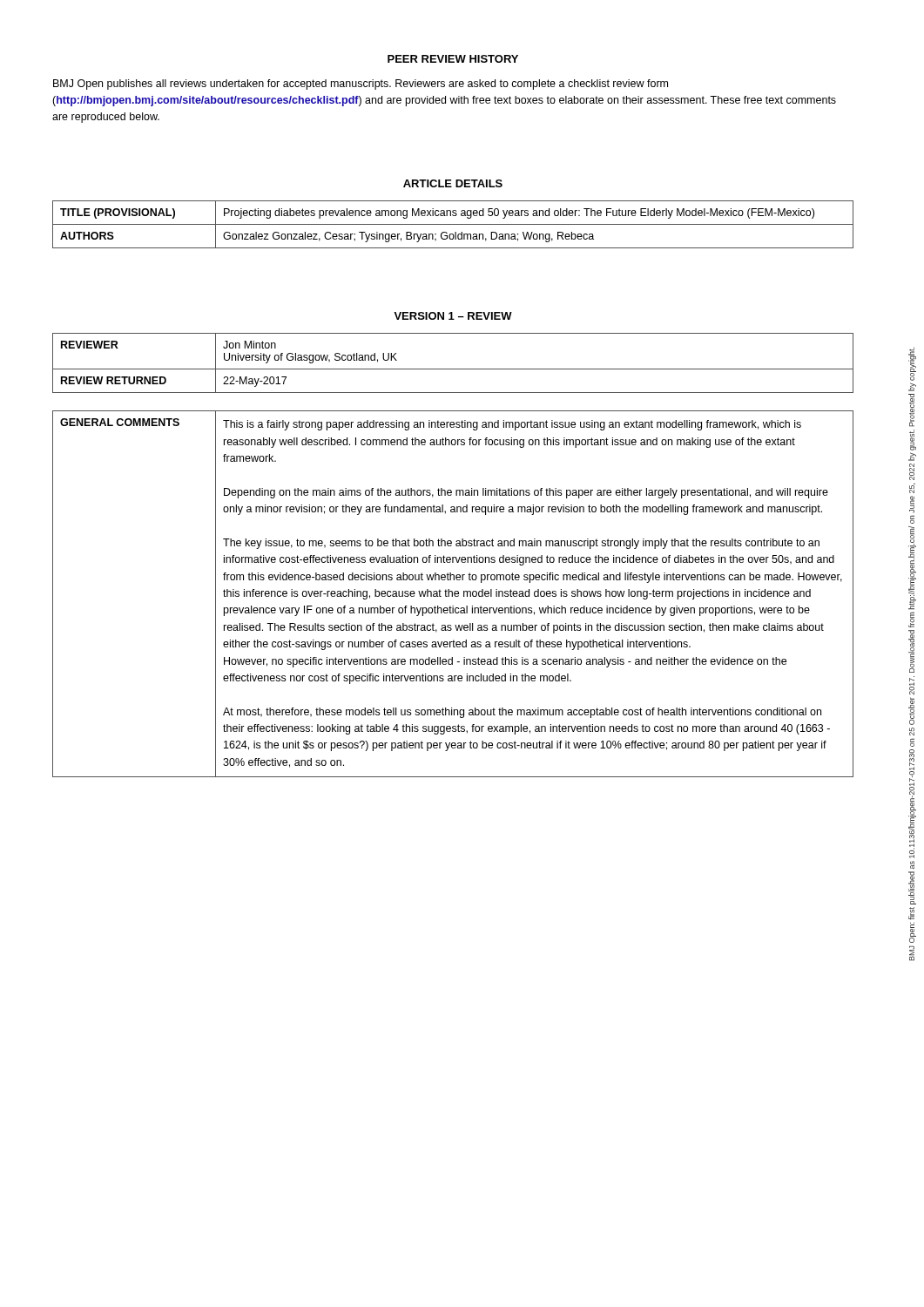This screenshot has height=1307, width=924.
Task: Find the text starting "ARTICLE DETAILS"
Action: (x=453, y=184)
